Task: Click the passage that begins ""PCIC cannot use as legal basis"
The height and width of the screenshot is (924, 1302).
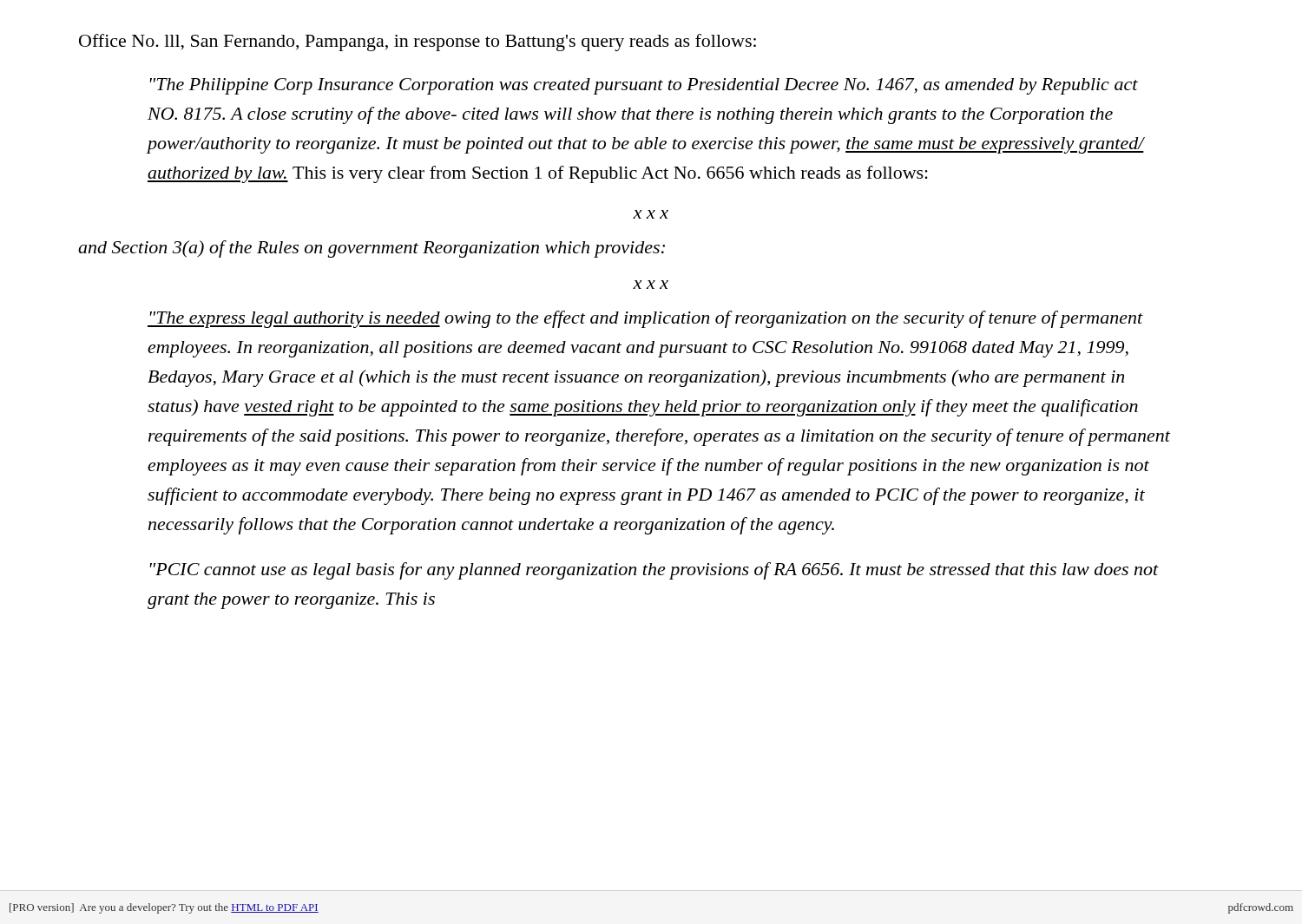Action: tap(653, 584)
